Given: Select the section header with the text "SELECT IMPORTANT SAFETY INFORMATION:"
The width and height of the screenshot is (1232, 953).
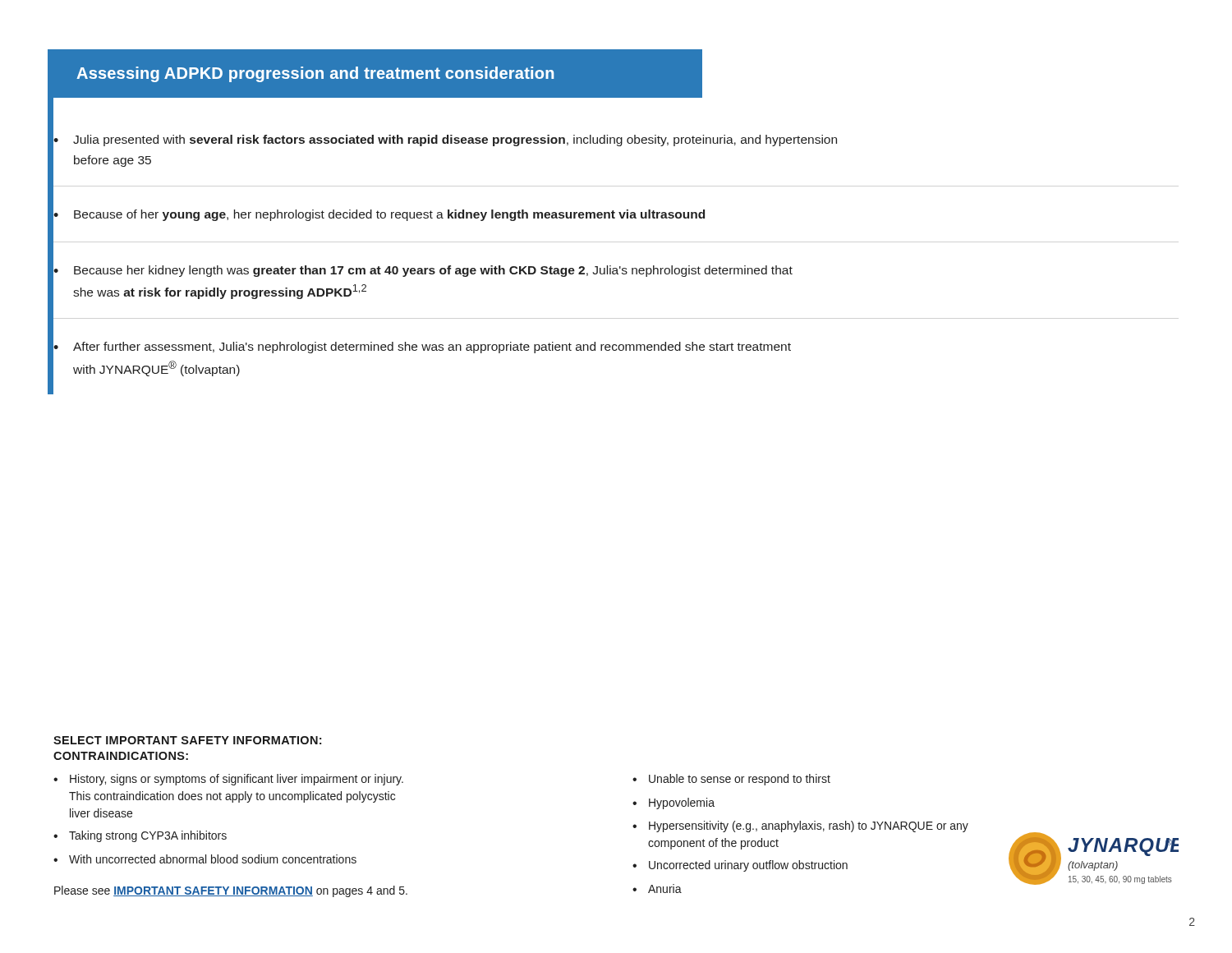Looking at the screenshot, I should click(x=188, y=741).
